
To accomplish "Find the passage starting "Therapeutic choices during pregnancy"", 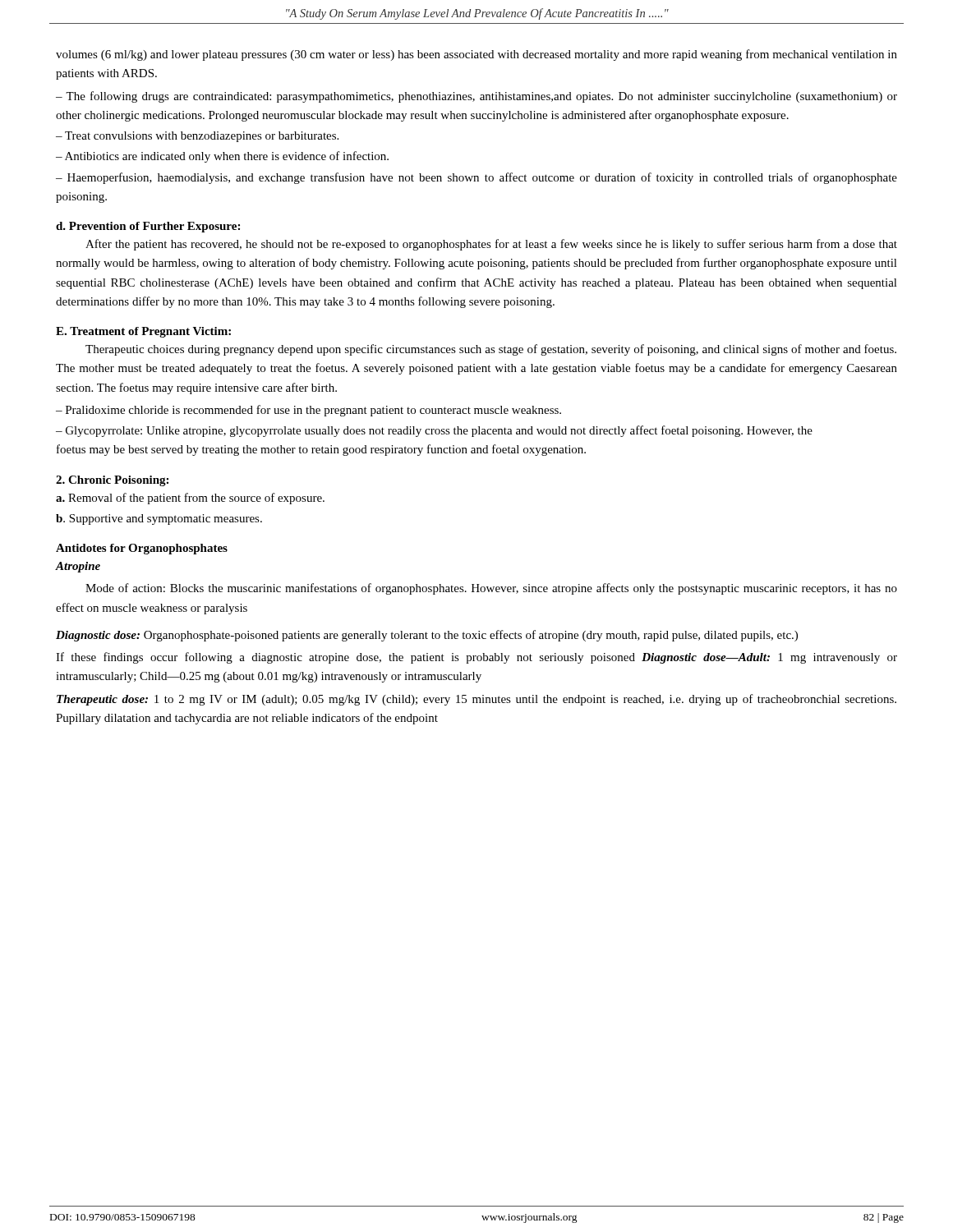I will [x=476, y=369].
